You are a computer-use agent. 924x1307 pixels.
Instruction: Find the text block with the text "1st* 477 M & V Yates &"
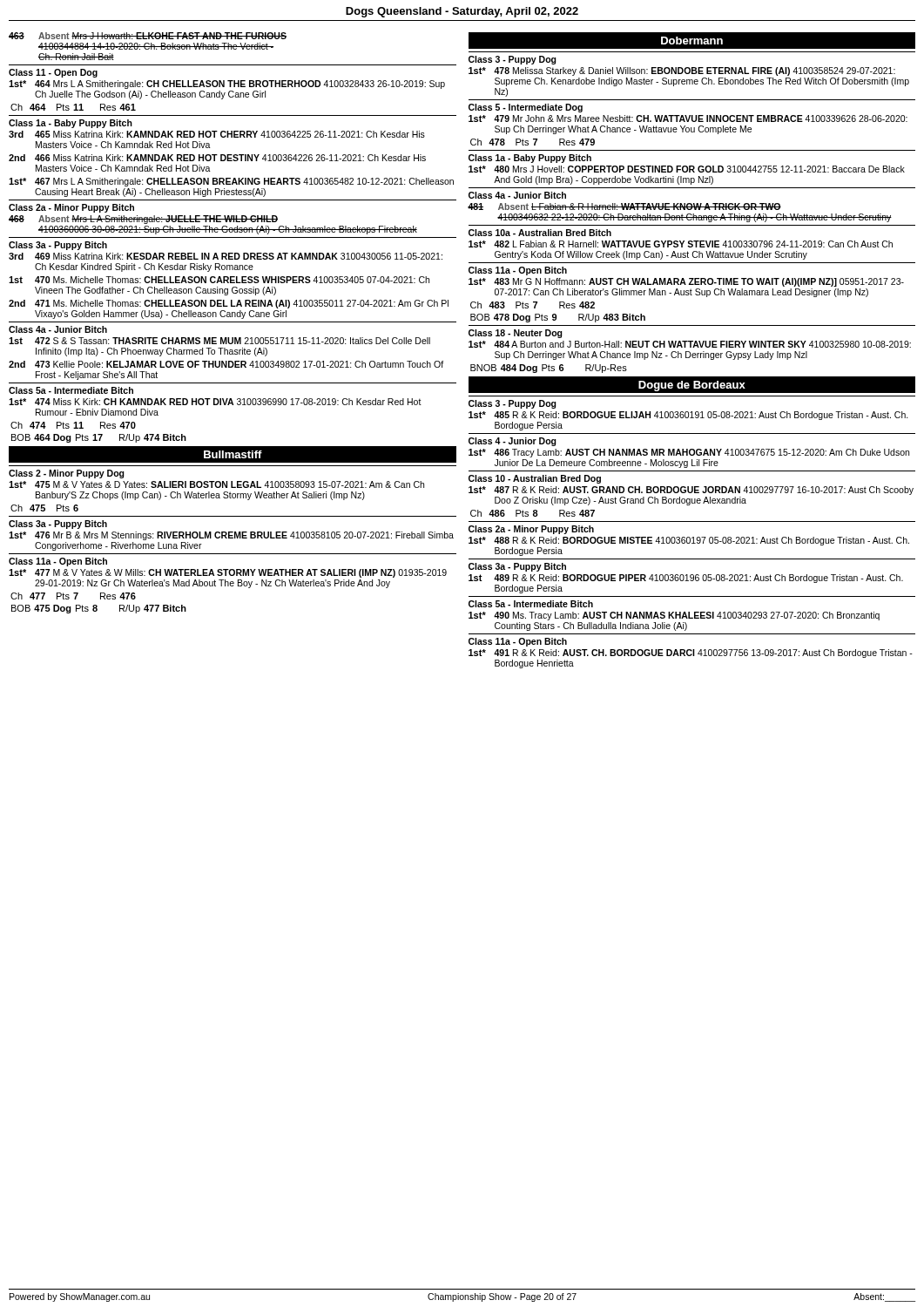point(232,578)
